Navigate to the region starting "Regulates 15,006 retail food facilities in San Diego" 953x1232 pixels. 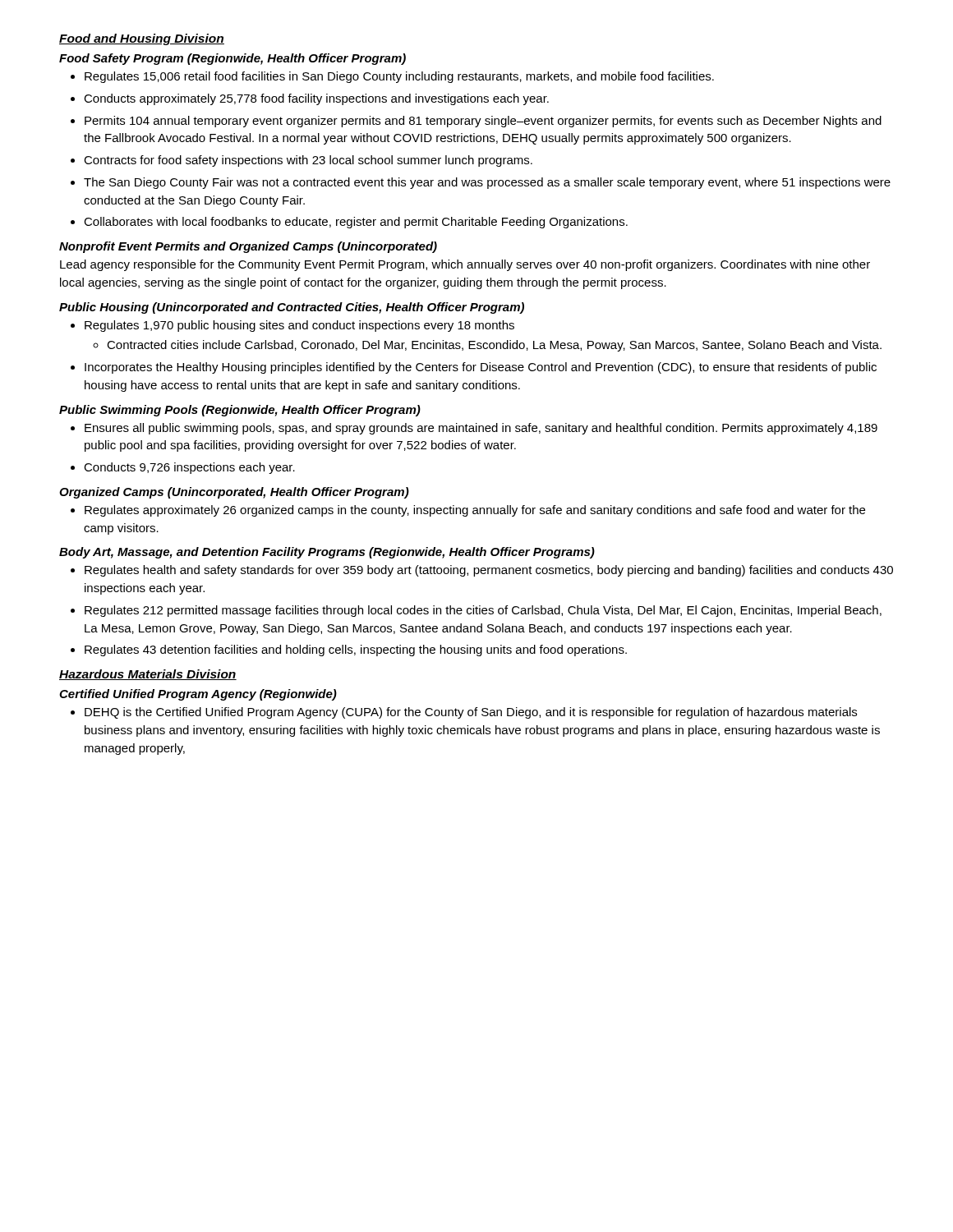[x=399, y=76]
